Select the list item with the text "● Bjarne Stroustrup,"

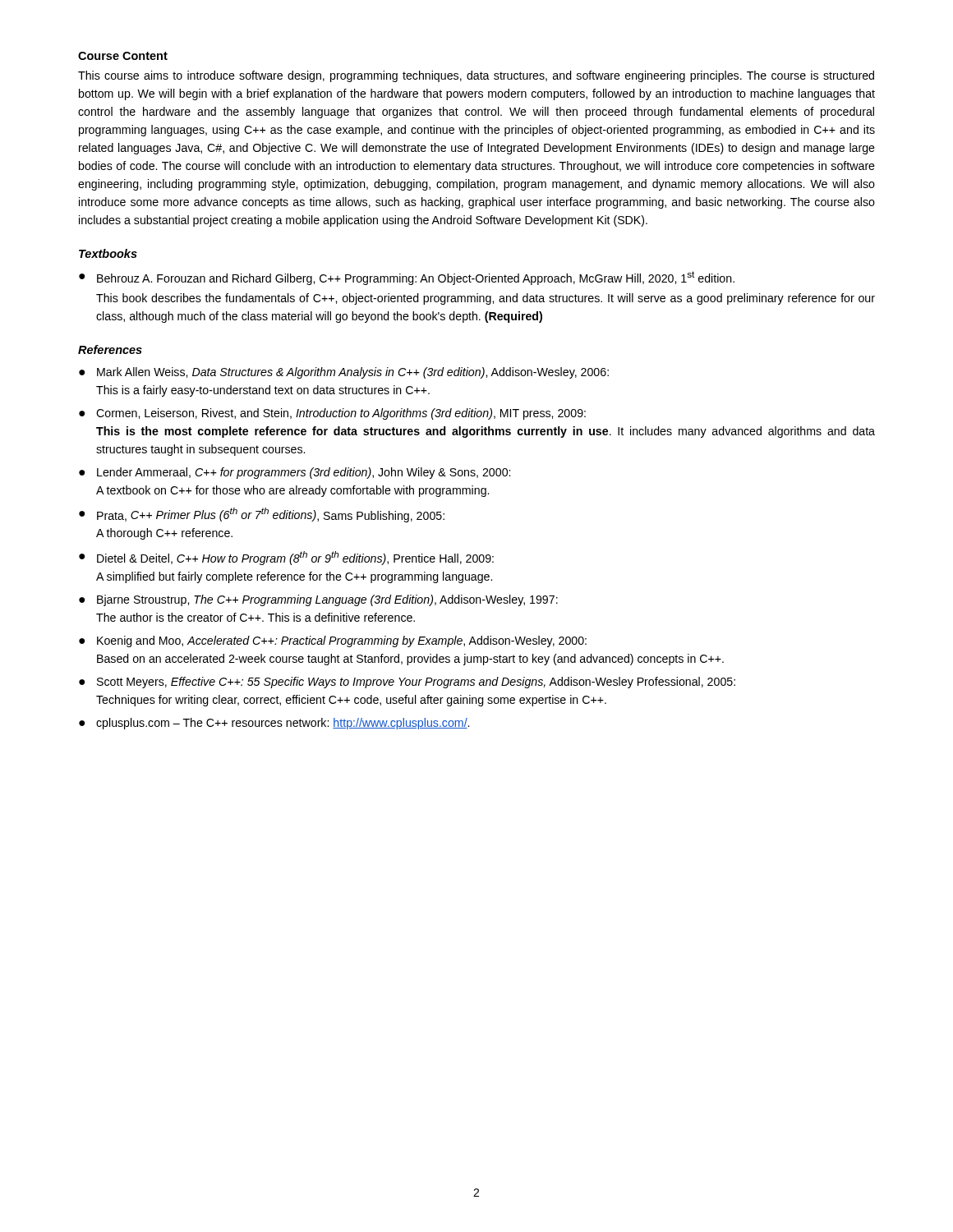click(476, 609)
